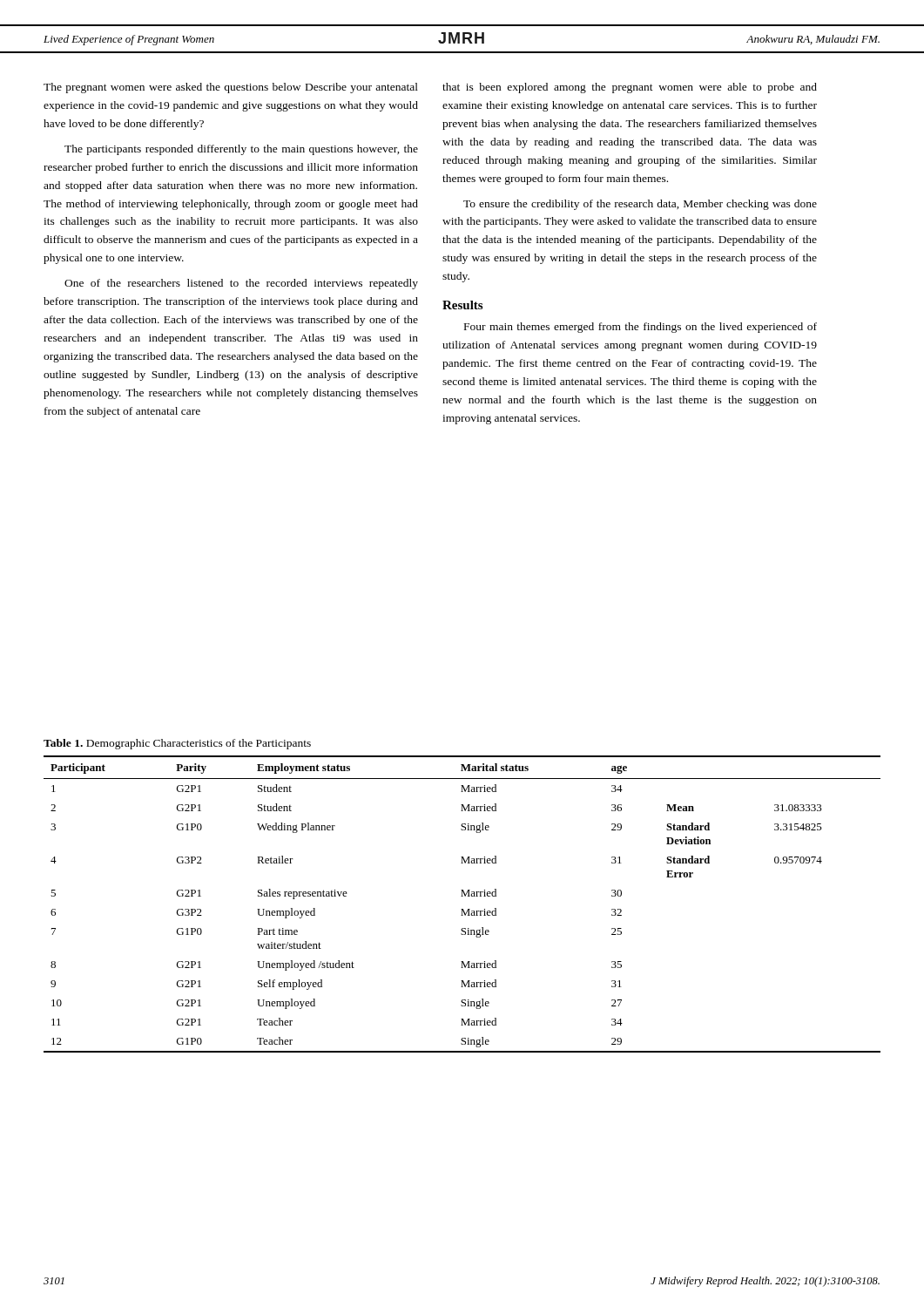This screenshot has height=1307, width=924.
Task: Click a table
Action: coord(462,904)
